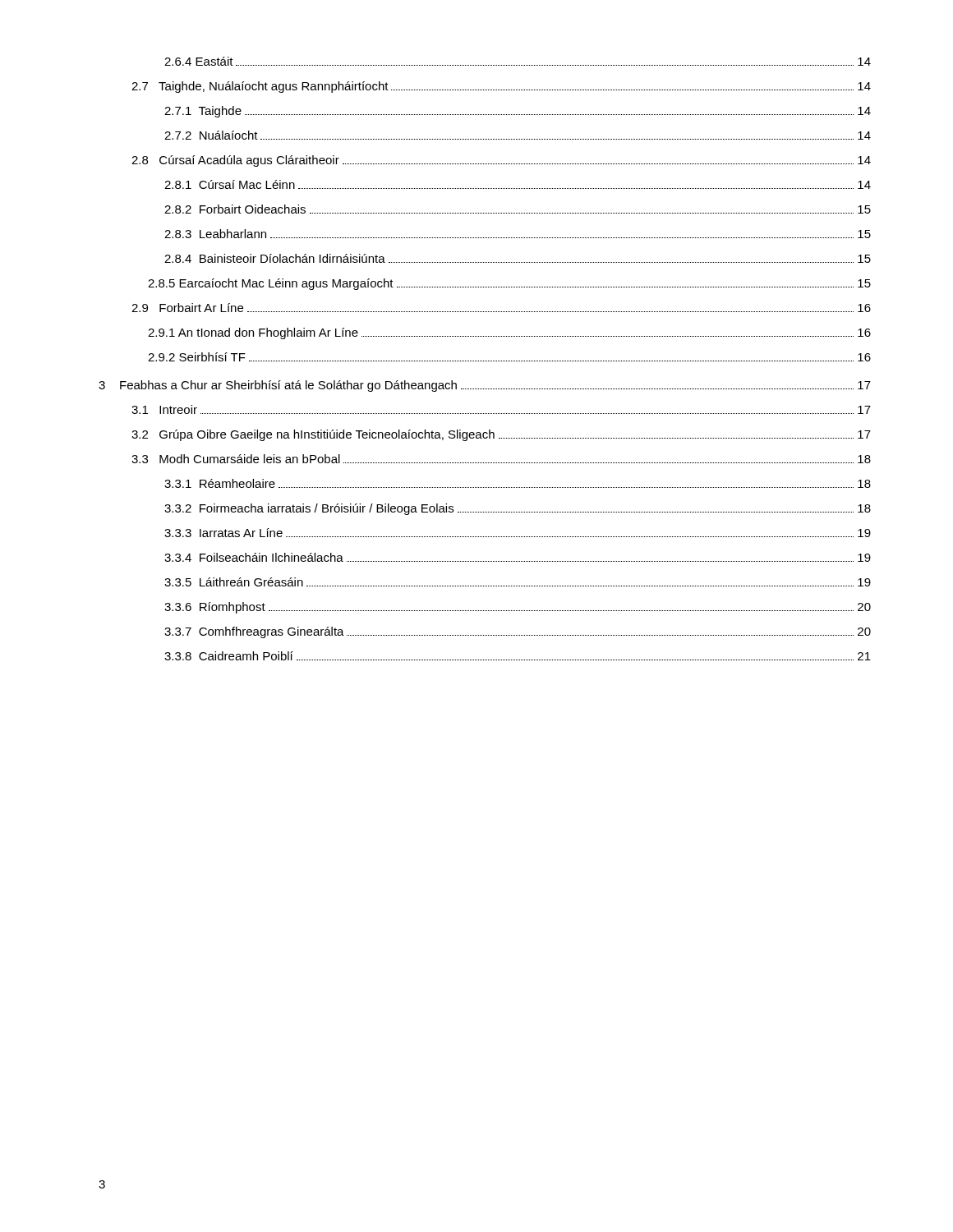953x1232 pixels.
Task: Find the passage starting "3.3.6 Ríomhphost 20"
Action: [518, 607]
